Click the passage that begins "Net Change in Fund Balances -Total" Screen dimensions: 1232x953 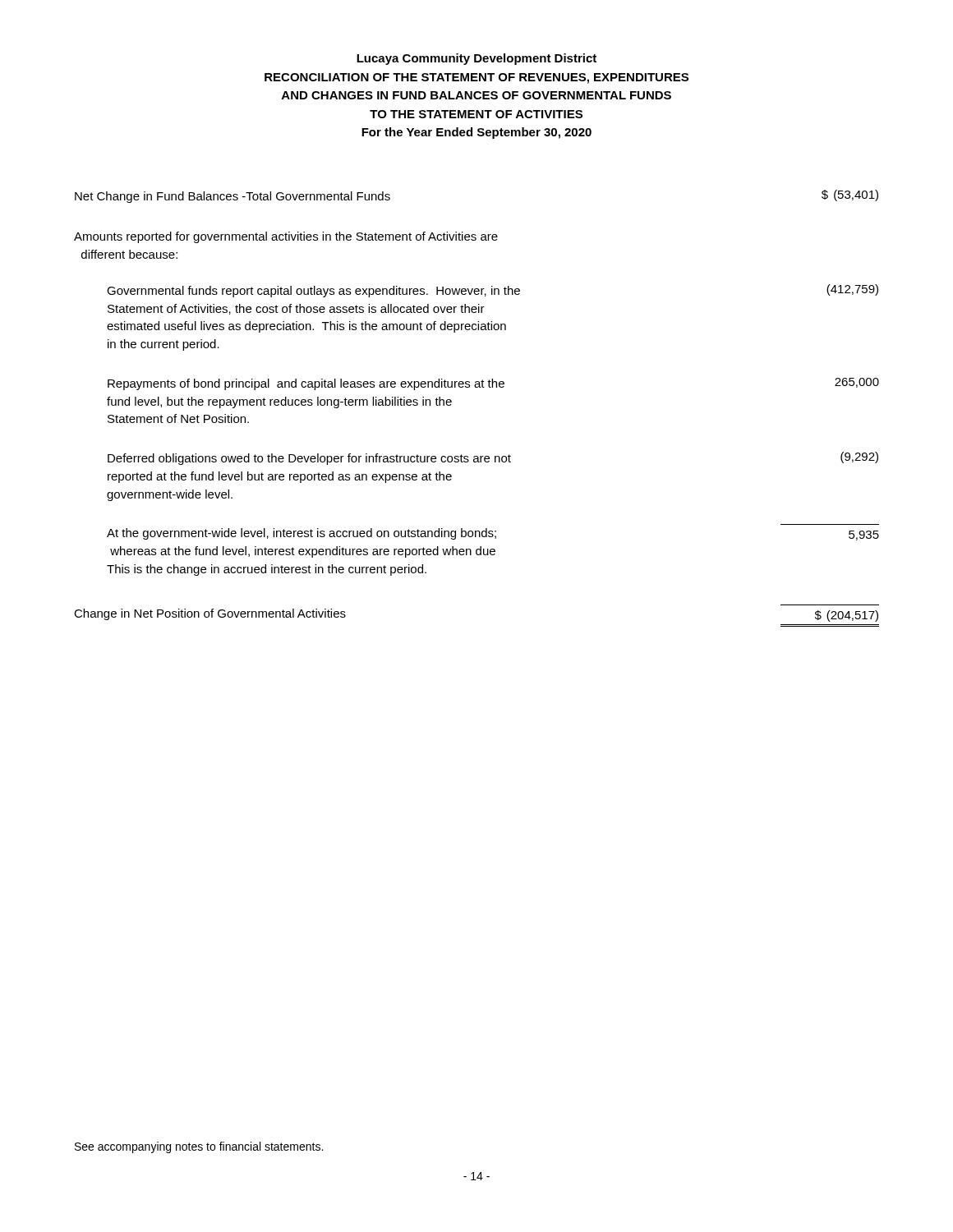tap(235, 197)
